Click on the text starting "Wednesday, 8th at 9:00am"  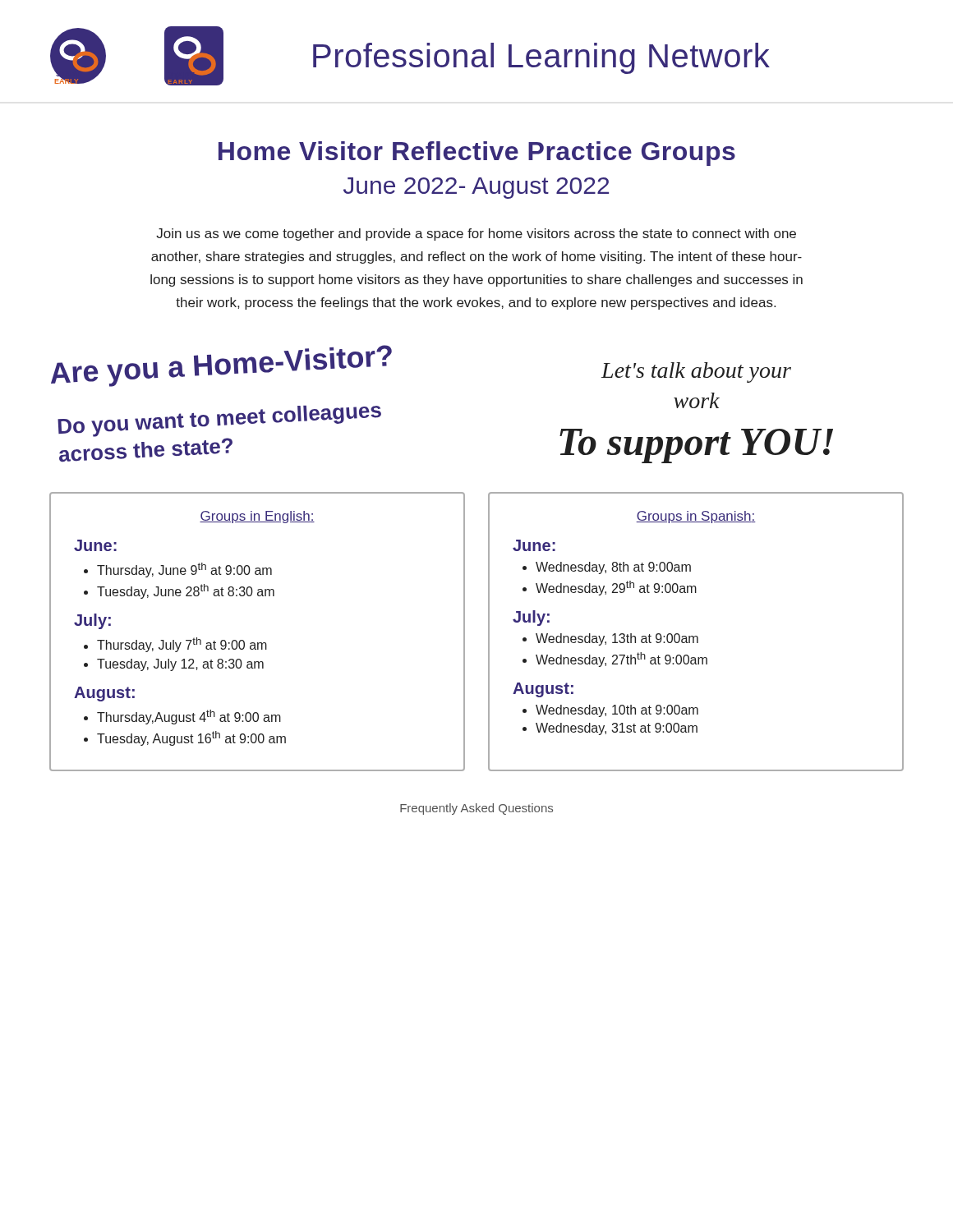point(614,567)
